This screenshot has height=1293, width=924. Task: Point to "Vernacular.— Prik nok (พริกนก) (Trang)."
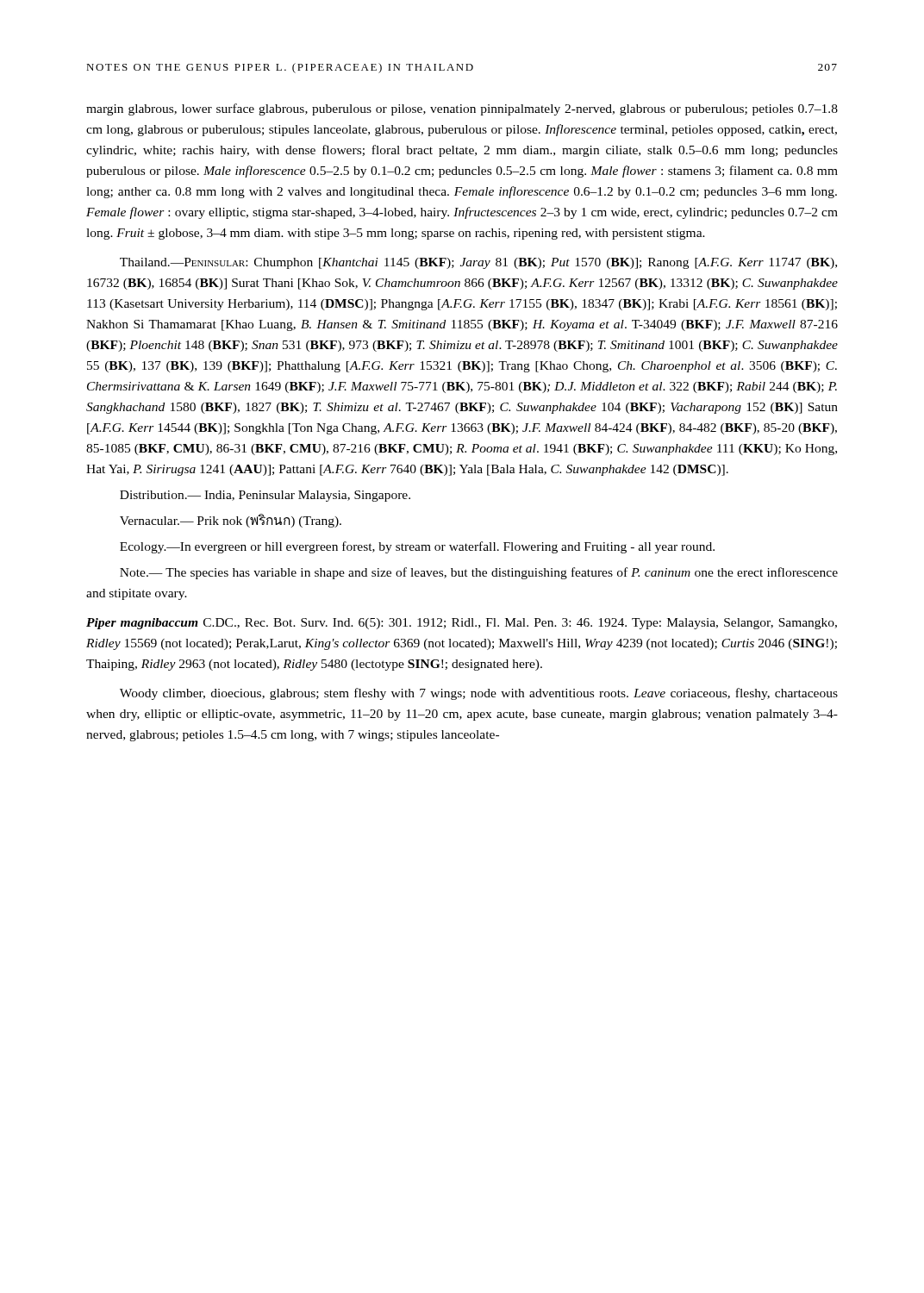point(231,521)
